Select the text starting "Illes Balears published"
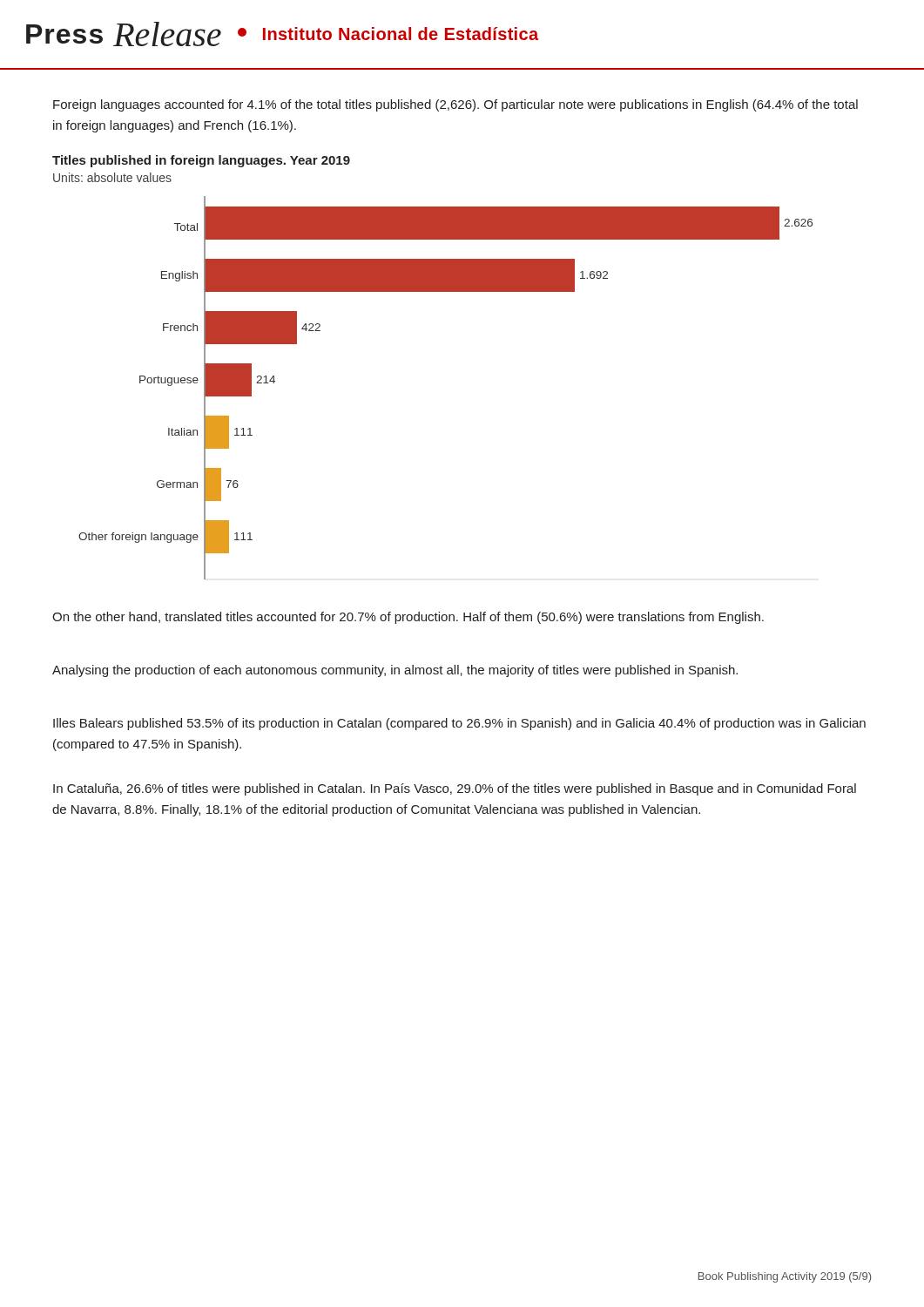The height and width of the screenshot is (1307, 924). pyautogui.click(x=459, y=733)
